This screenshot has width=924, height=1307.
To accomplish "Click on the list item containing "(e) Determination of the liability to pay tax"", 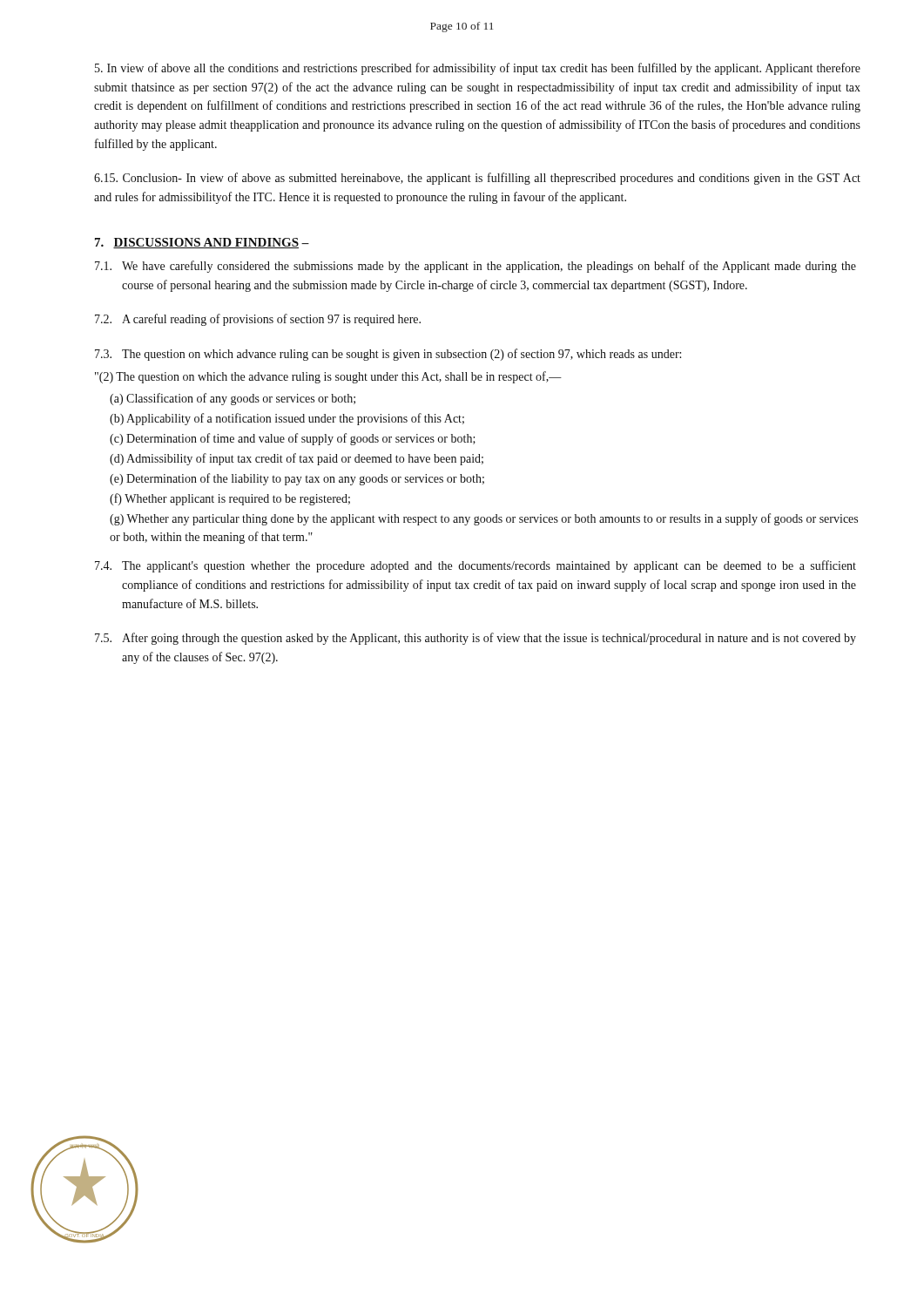I will point(297,479).
